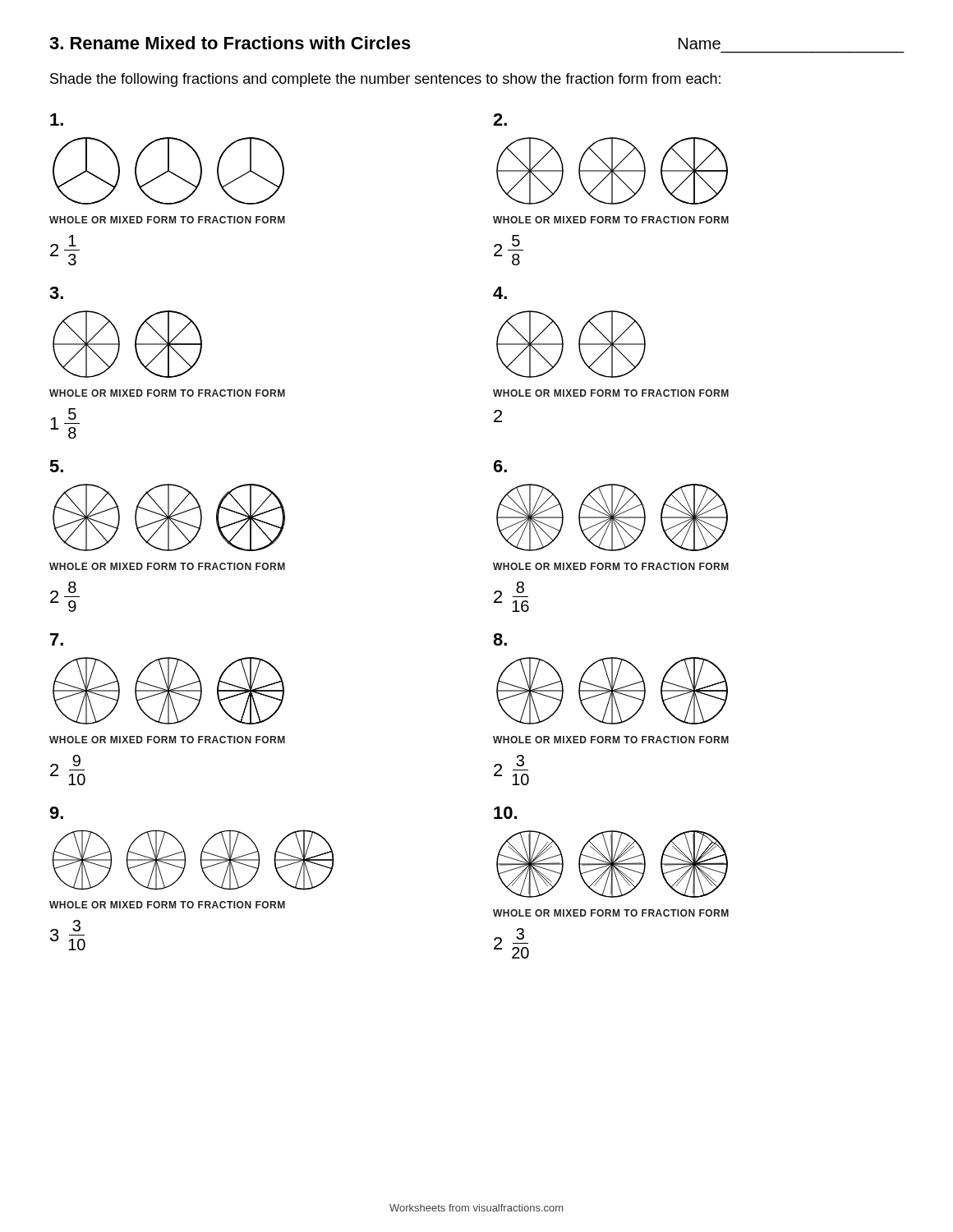
Task: Navigate to the block starting "6. WHOLE OR MIXED FORM TO FRACTION"
Action: [x=612, y=535]
